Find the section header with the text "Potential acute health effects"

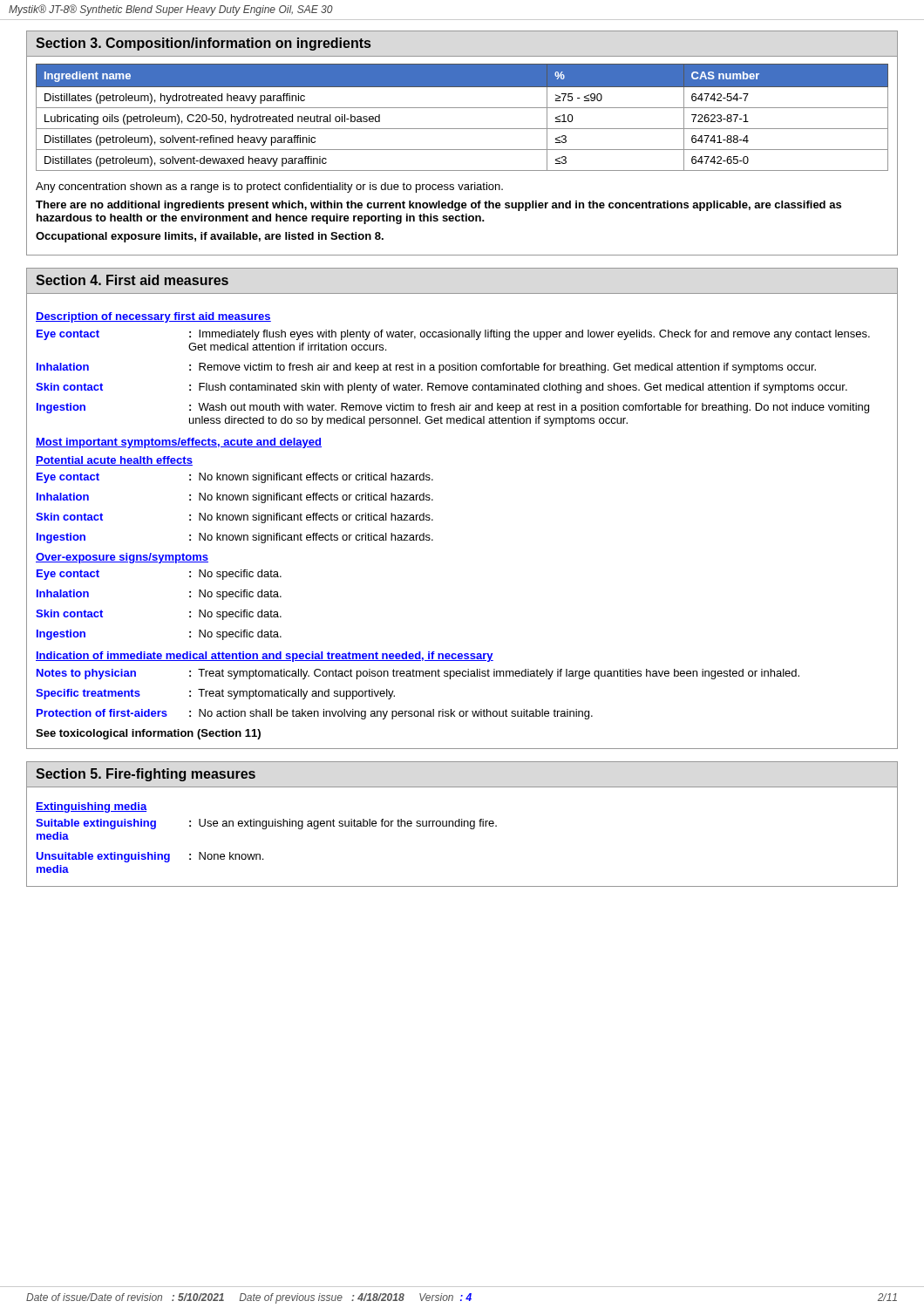coord(114,460)
